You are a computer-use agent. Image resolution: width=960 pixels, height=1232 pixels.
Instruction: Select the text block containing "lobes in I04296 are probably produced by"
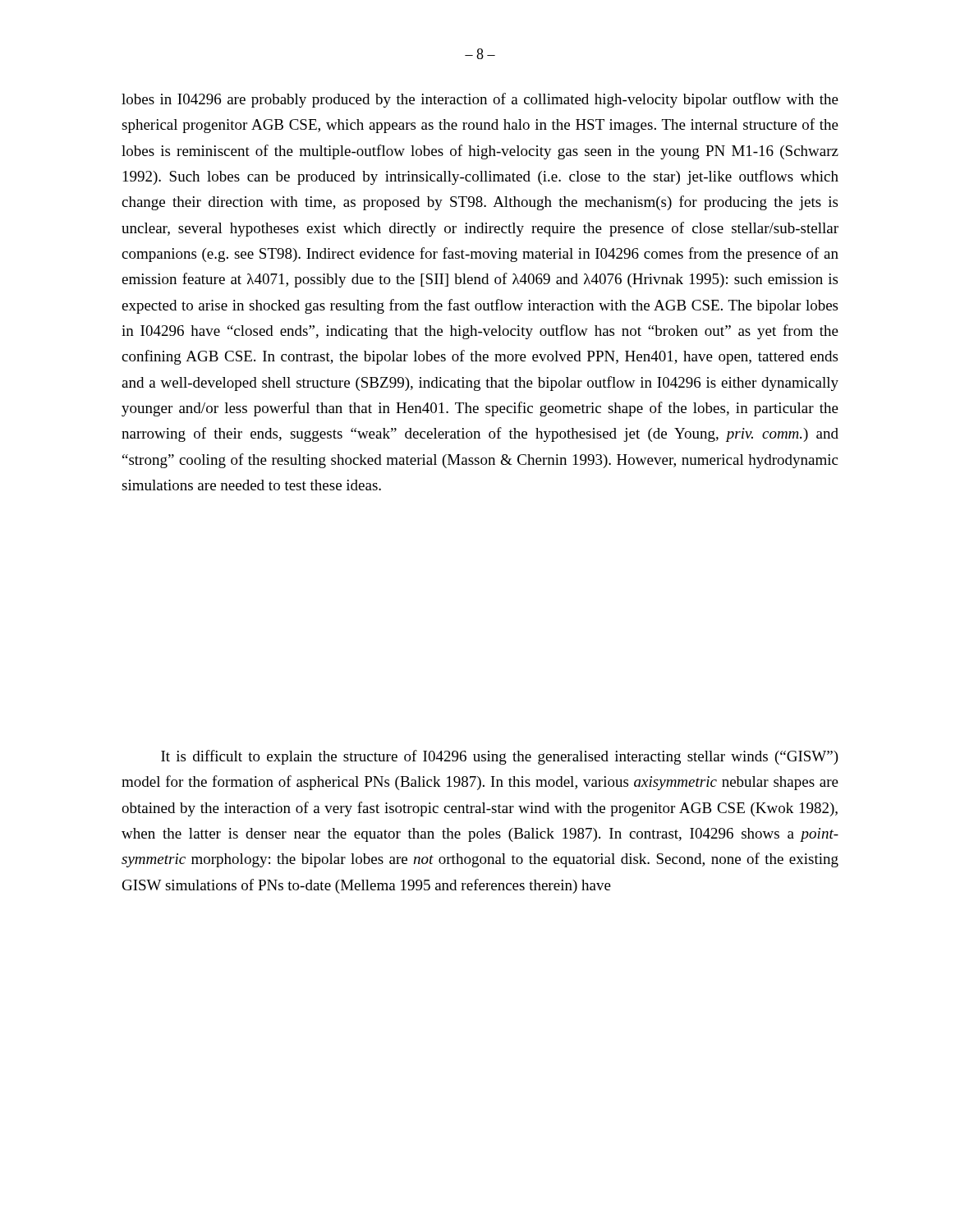pyautogui.click(x=480, y=292)
